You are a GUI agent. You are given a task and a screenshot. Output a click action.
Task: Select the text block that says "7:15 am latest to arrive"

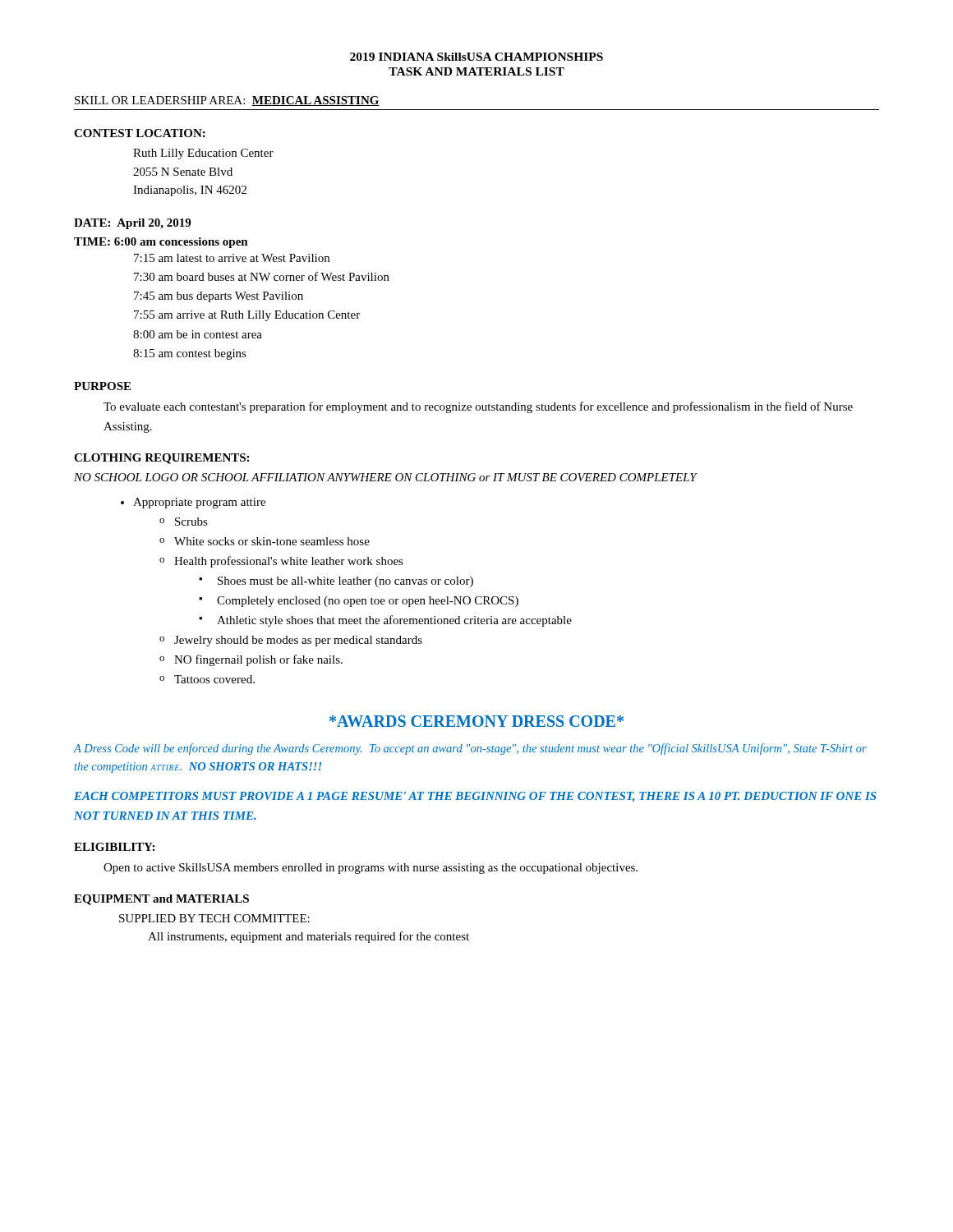pyautogui.click(x=261, y=305)
